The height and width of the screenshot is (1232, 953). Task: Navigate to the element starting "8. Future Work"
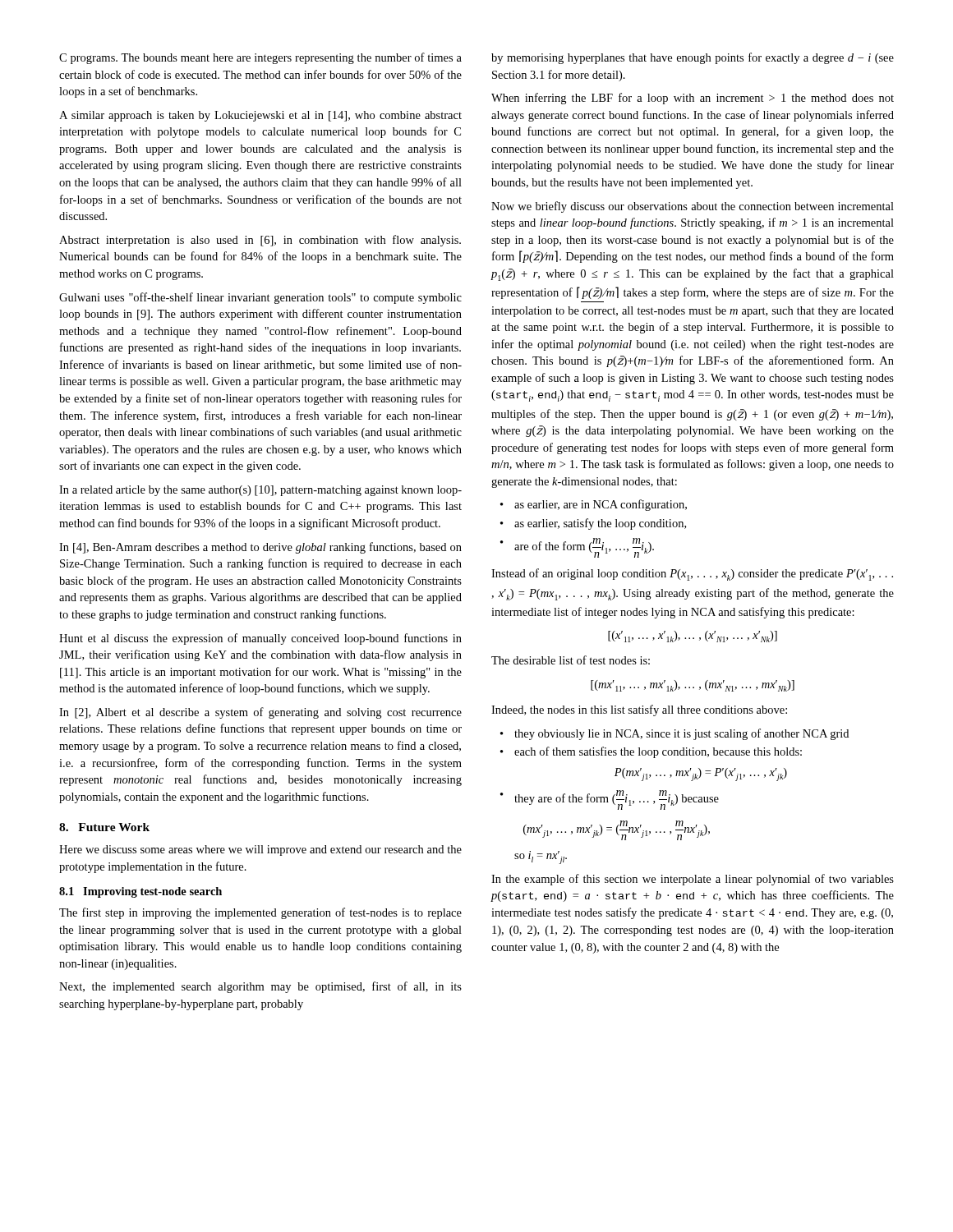(x=104, y=827)
